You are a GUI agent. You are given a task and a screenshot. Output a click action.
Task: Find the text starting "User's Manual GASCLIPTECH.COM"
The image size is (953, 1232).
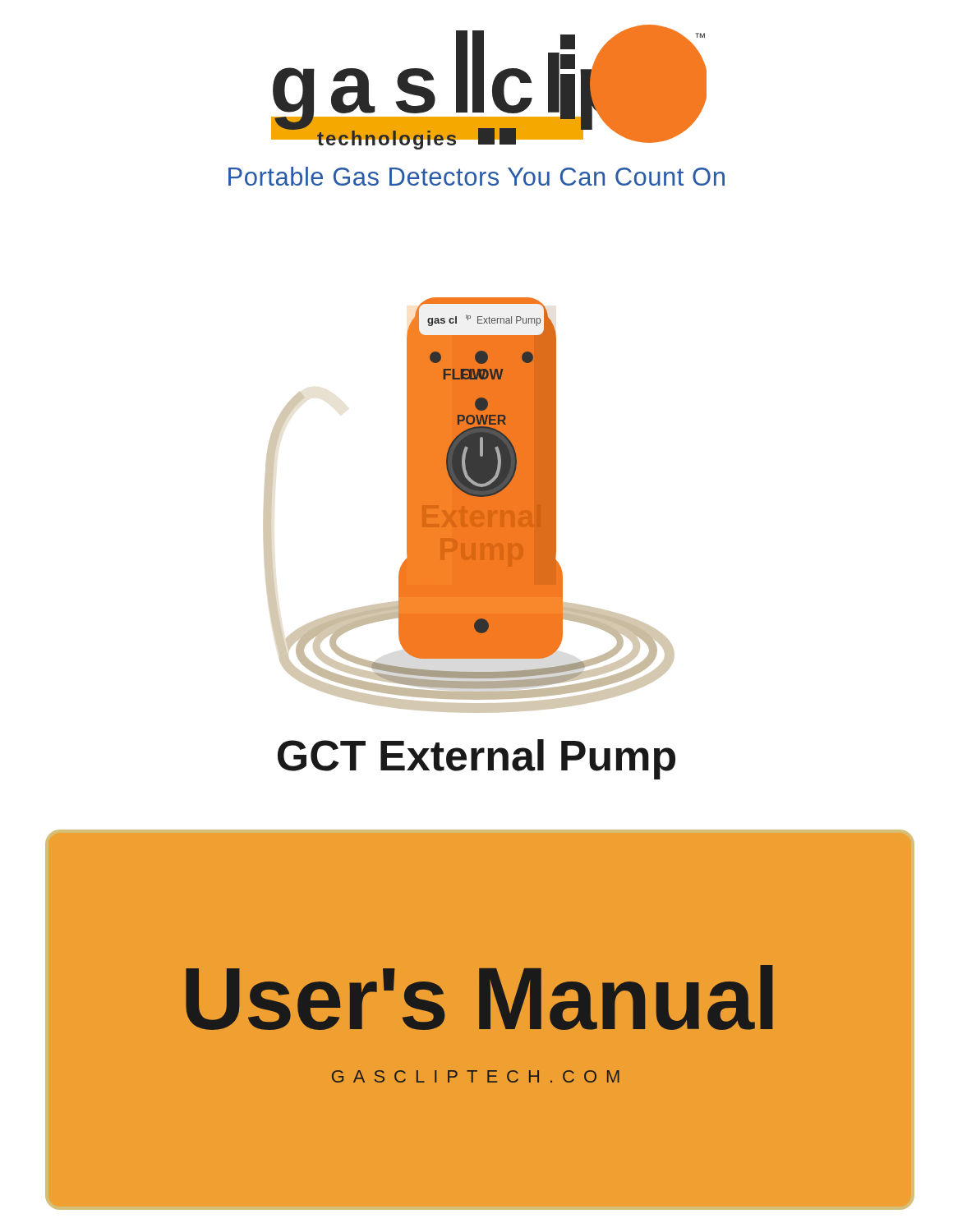point(480,1018)
